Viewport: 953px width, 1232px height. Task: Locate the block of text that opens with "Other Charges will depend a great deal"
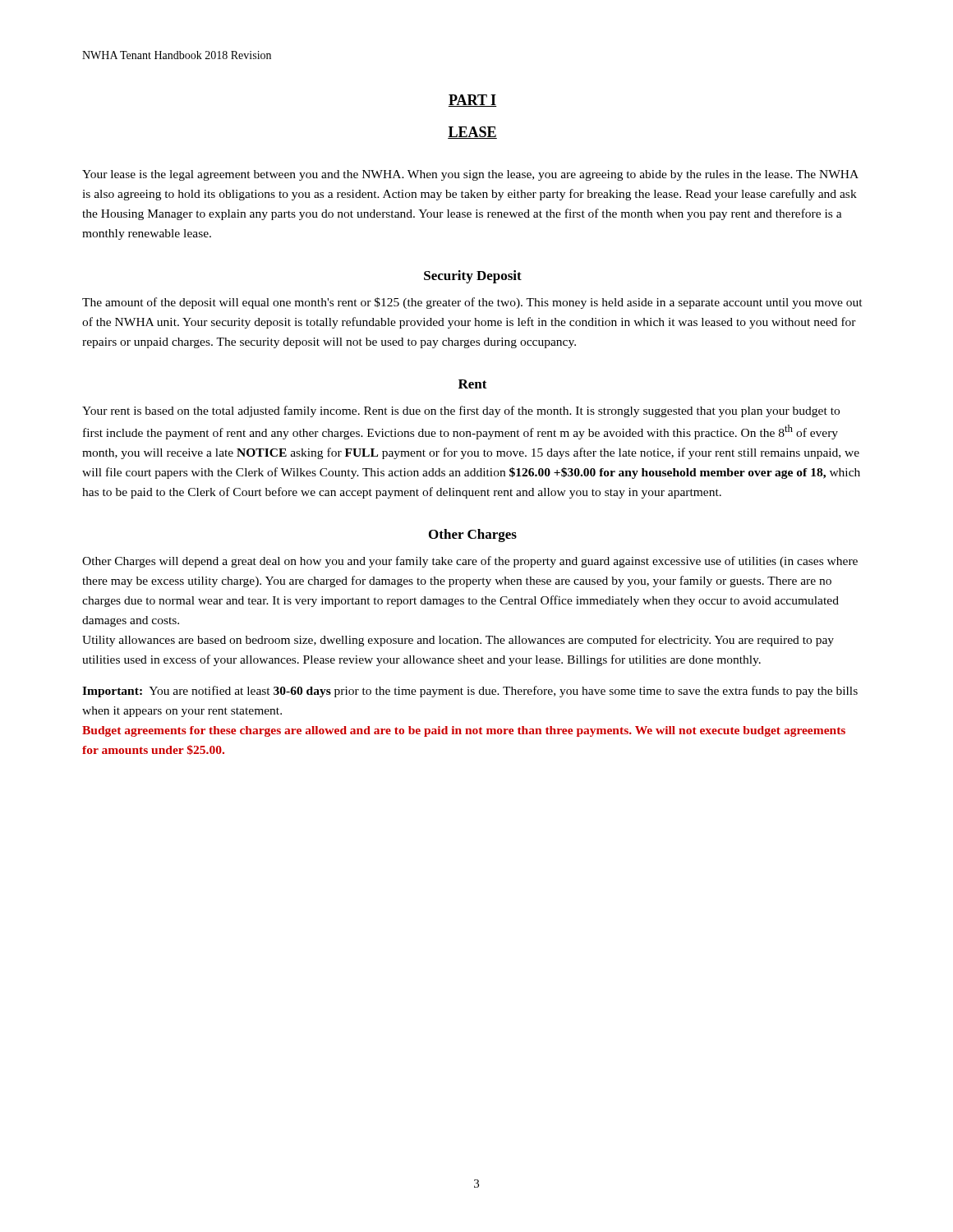pos(470,610)
